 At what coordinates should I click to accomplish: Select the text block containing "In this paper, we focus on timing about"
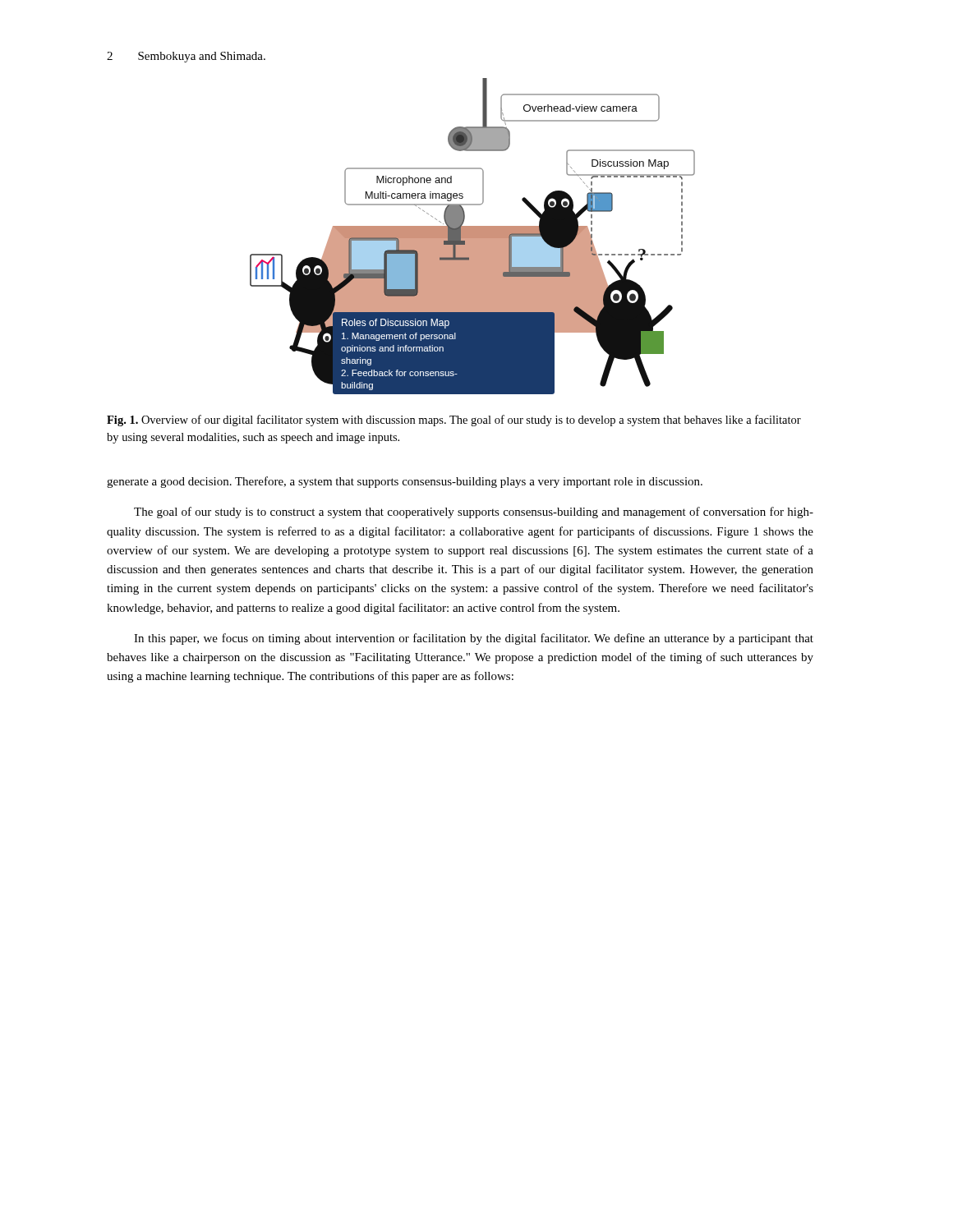coord(460,657)
